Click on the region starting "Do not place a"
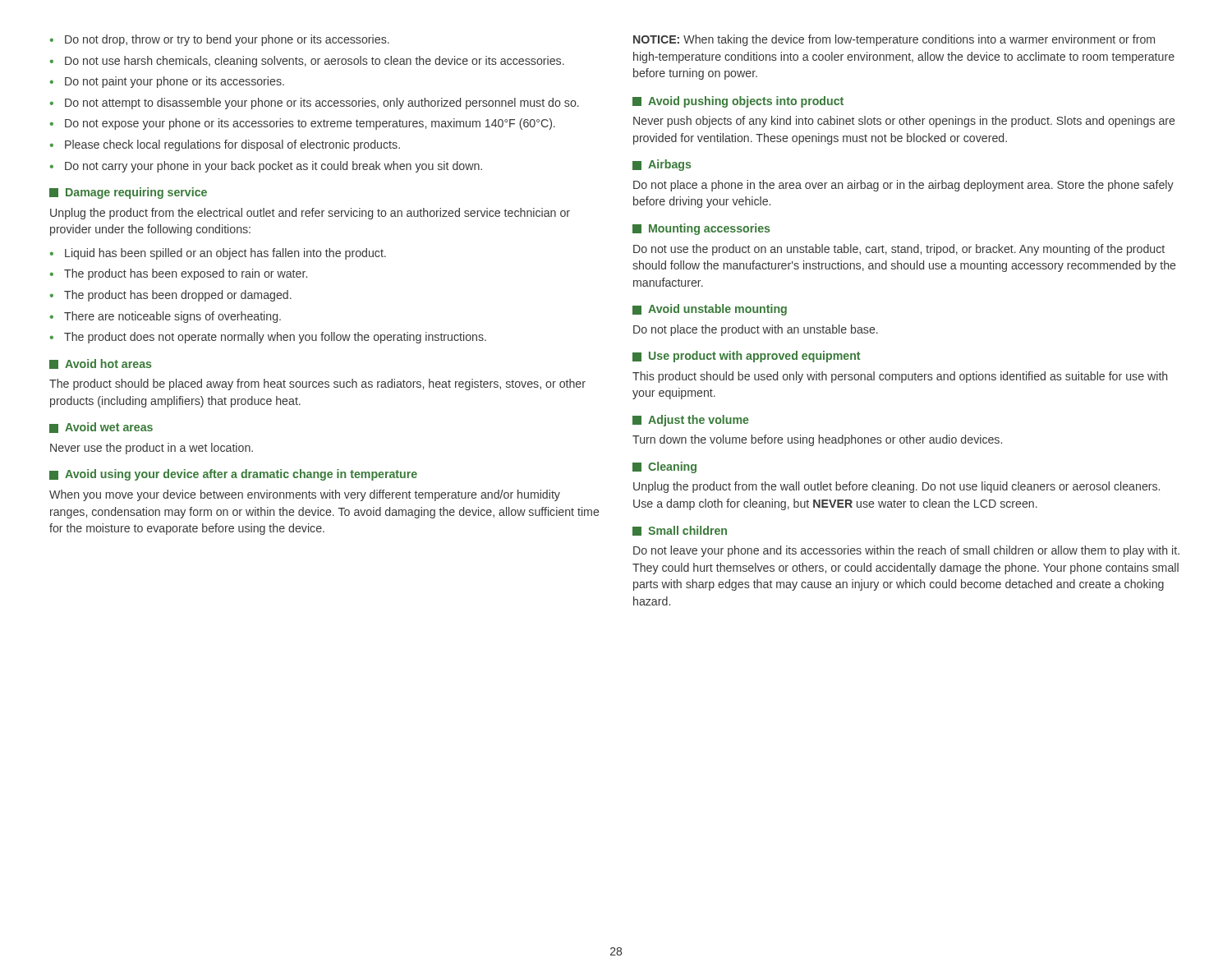 pos(903,193)
